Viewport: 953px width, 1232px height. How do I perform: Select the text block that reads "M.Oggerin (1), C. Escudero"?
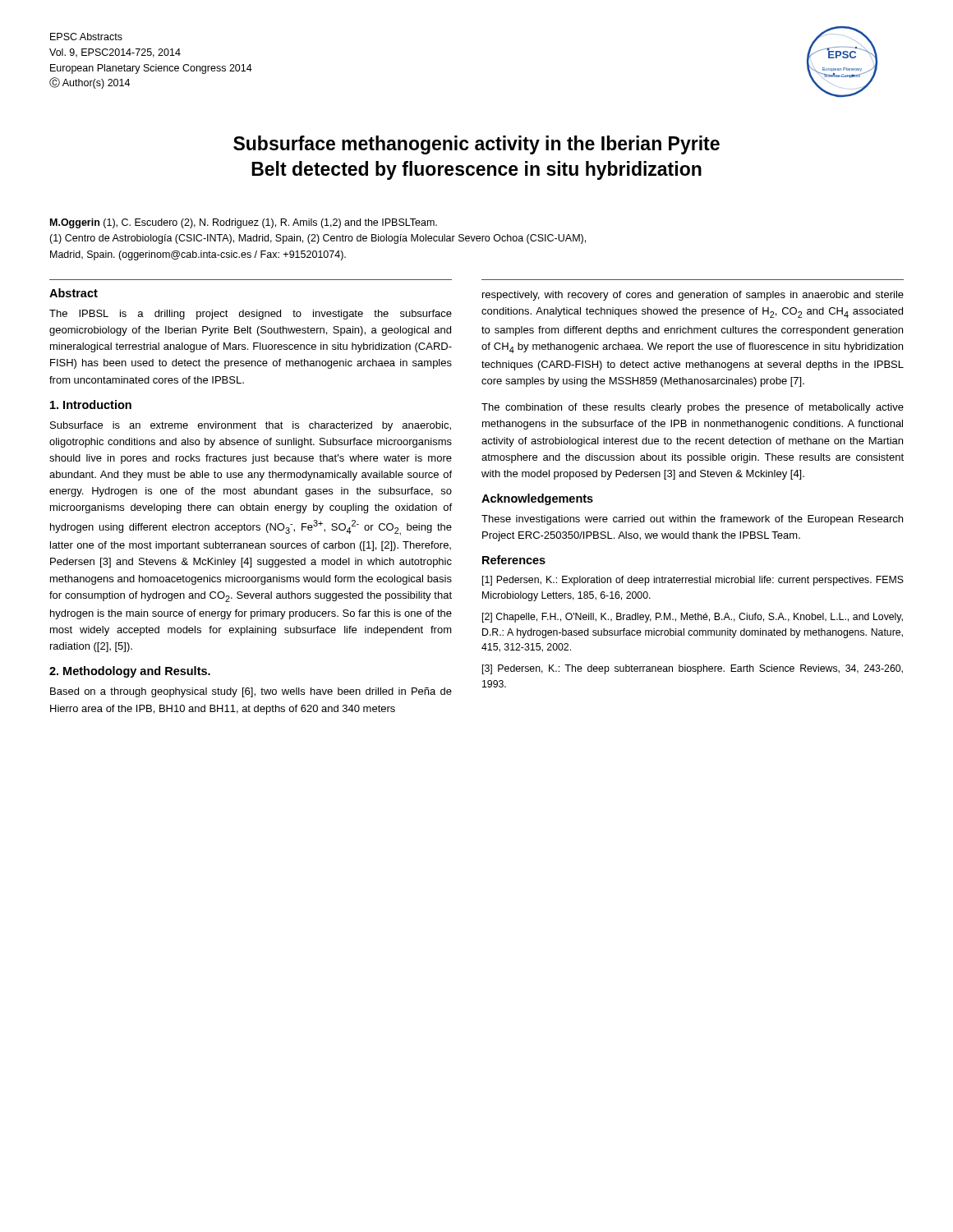pyautogui.click(x=476, y=239)
